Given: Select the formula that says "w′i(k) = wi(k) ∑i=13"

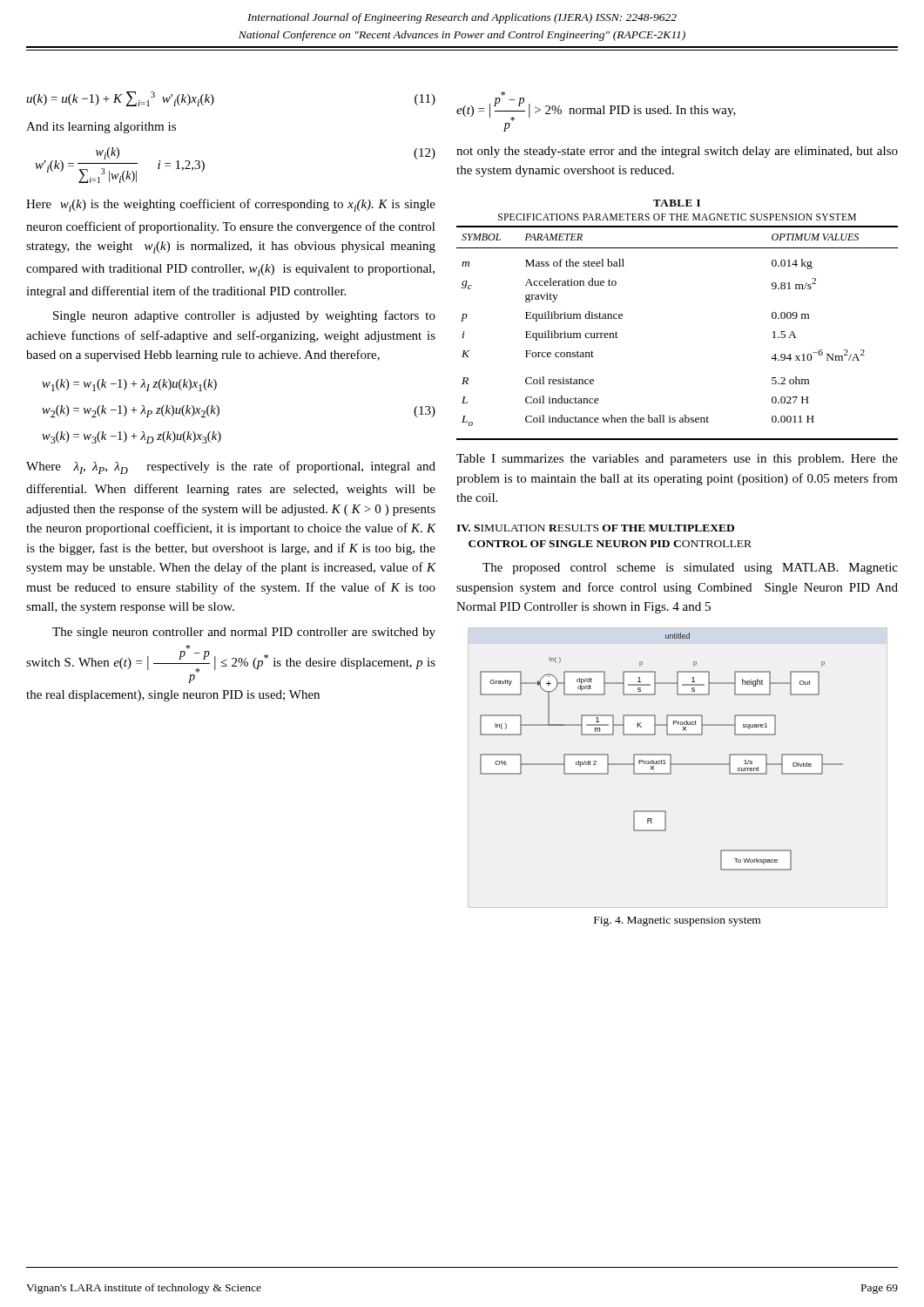Looking at the screenshot, I should (108, 163).
